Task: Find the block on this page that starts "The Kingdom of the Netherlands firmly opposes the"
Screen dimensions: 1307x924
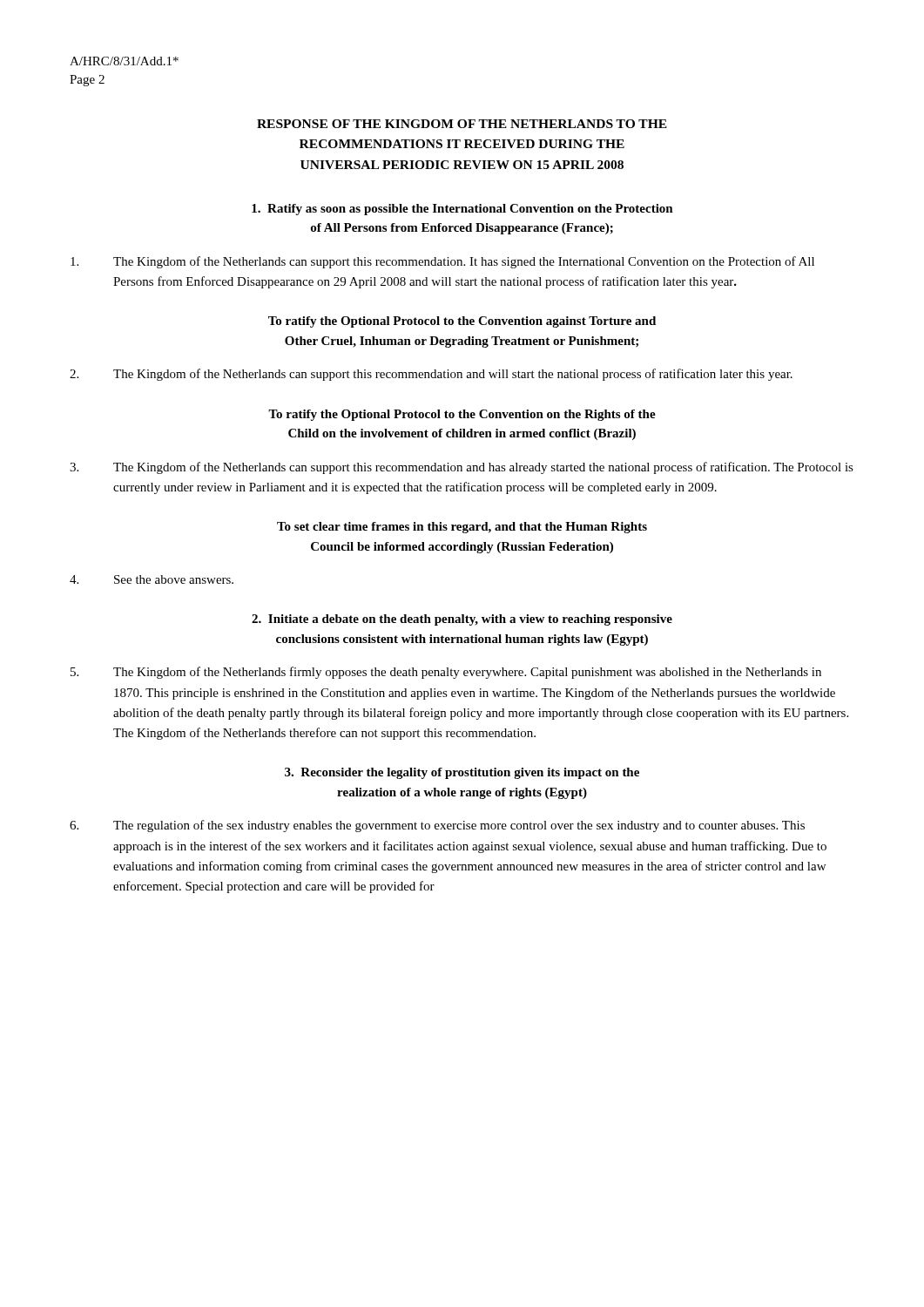Action: point(462,703)
